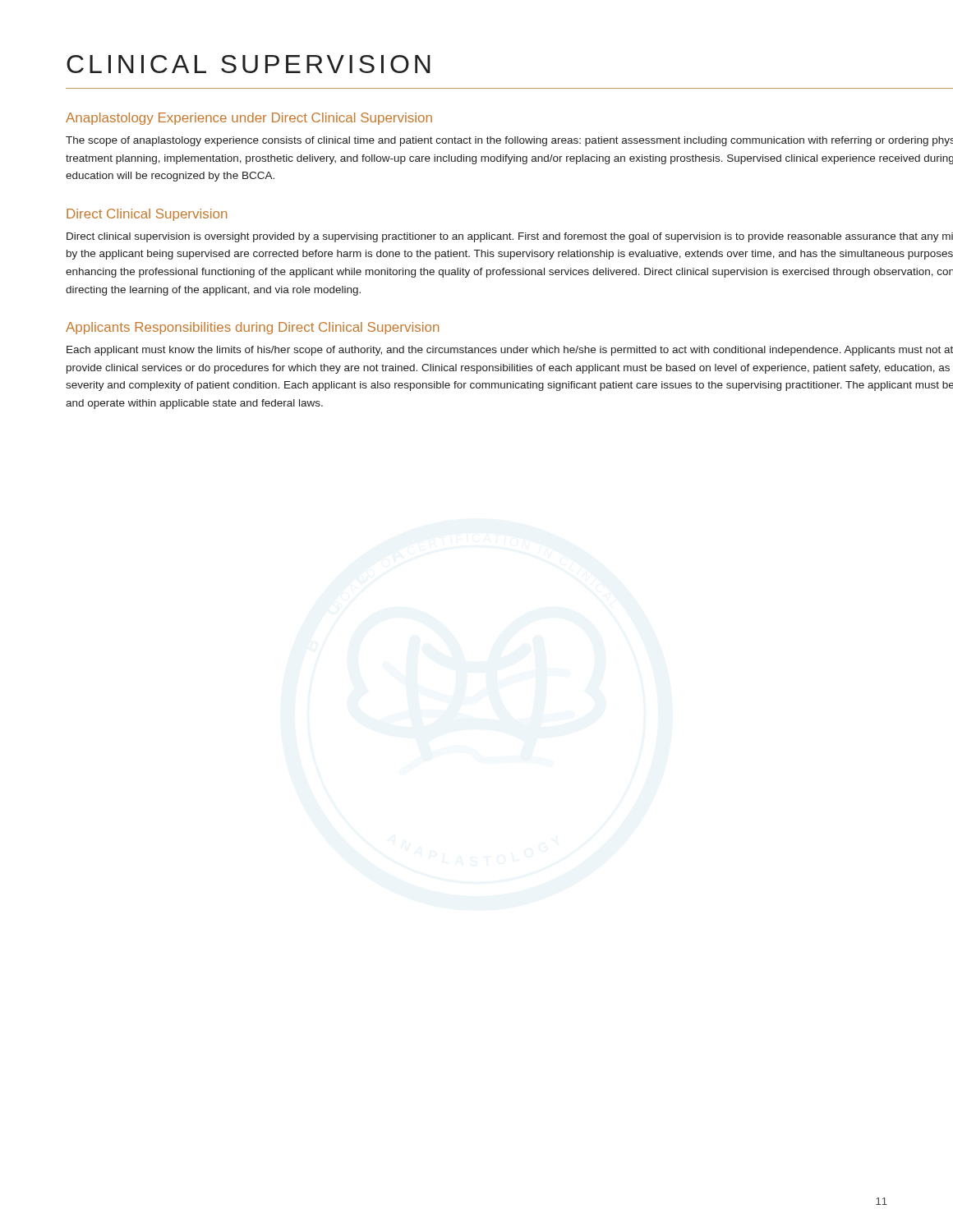Screen dimensions: 1232x953
Task: Click on the text block that reads "Direct clinical supervision is"
Action: (509, 263)
